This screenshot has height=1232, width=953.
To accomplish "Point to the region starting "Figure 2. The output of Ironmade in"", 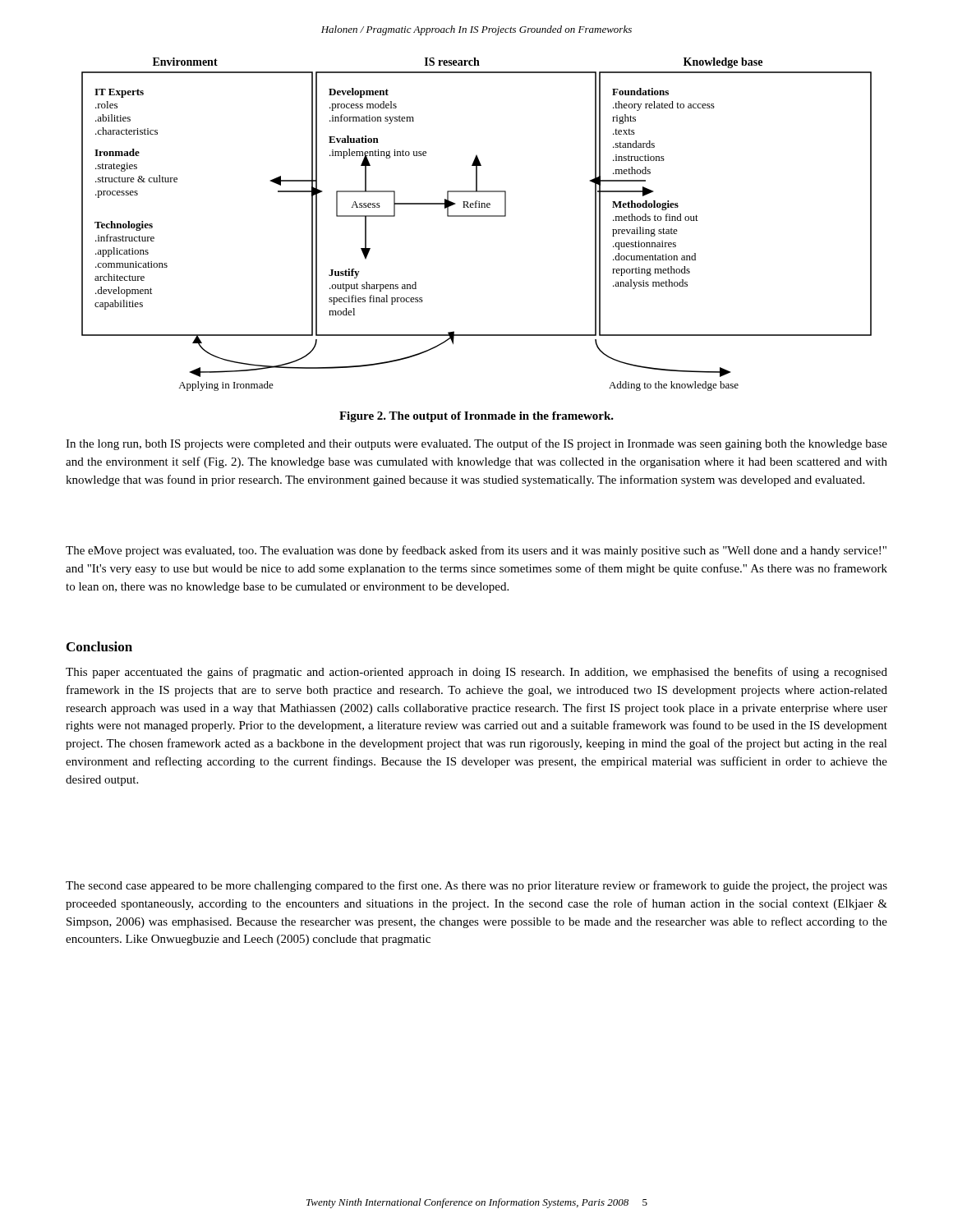I will [x=476, y=416].
